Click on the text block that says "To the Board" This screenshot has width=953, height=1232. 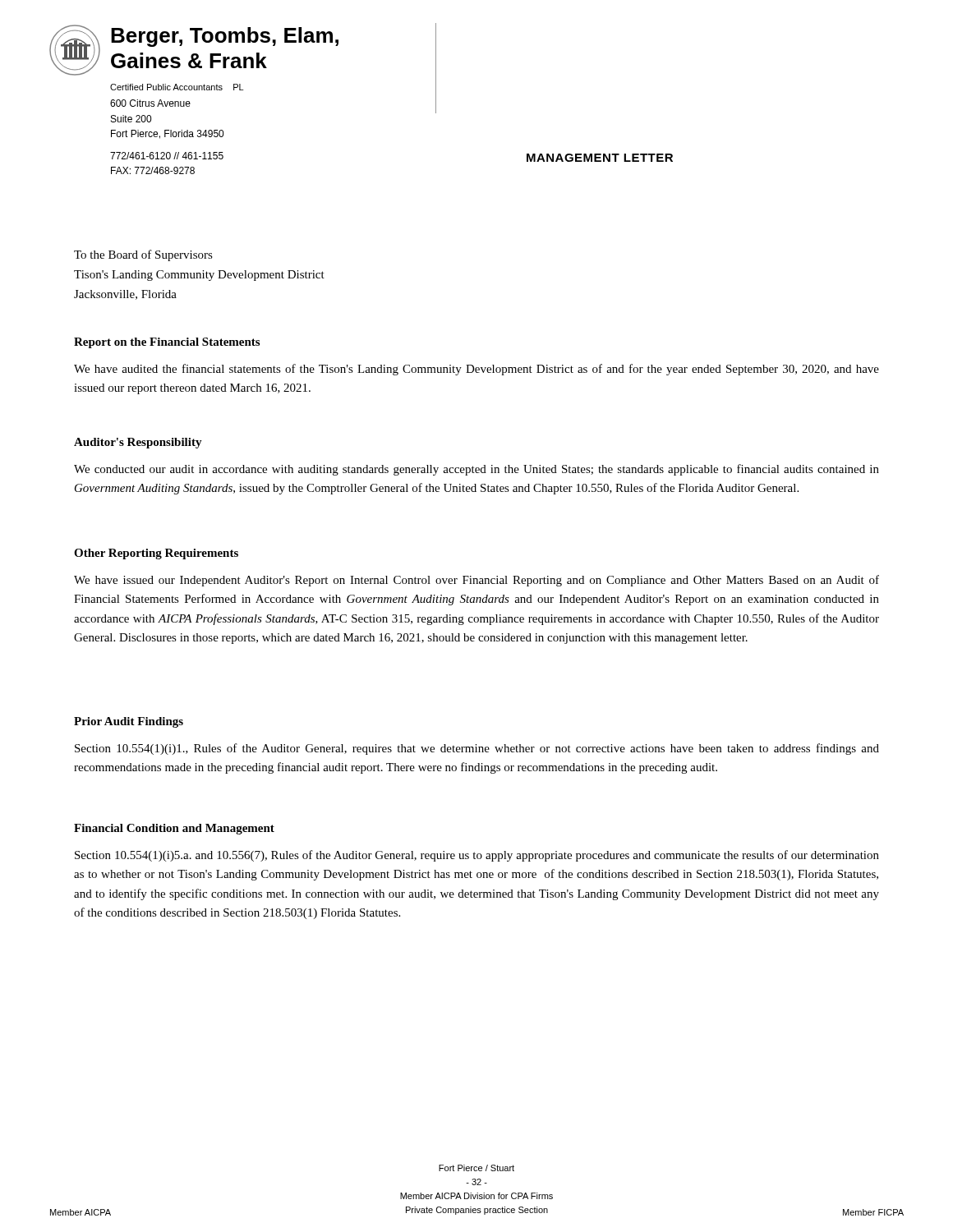click(199, 274)
